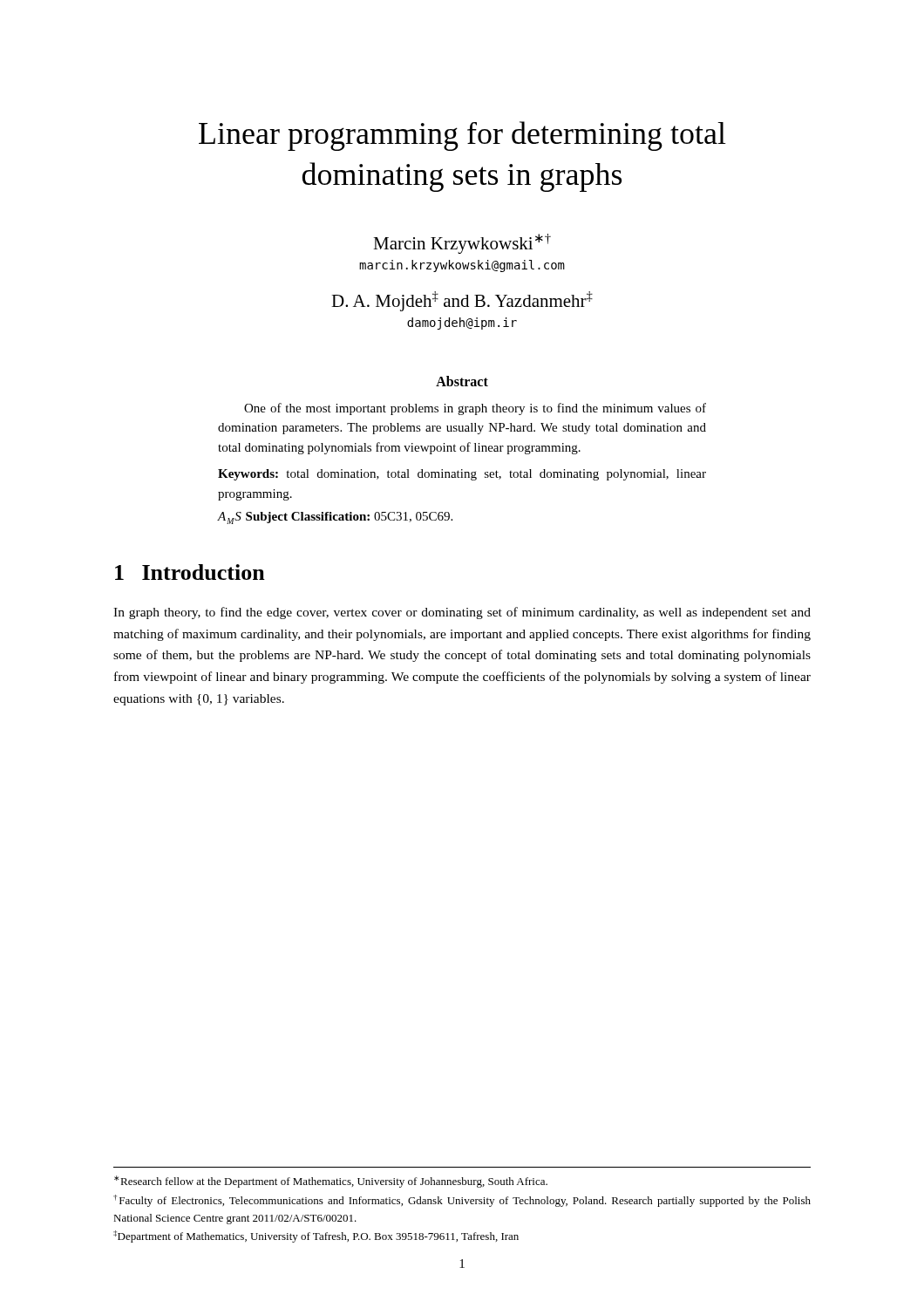Select the text block starting "‡Department of Mathematics, University of Tafresh, P.O."
The height and width of the screenshot is (1308, 924).
(316, 1236)
